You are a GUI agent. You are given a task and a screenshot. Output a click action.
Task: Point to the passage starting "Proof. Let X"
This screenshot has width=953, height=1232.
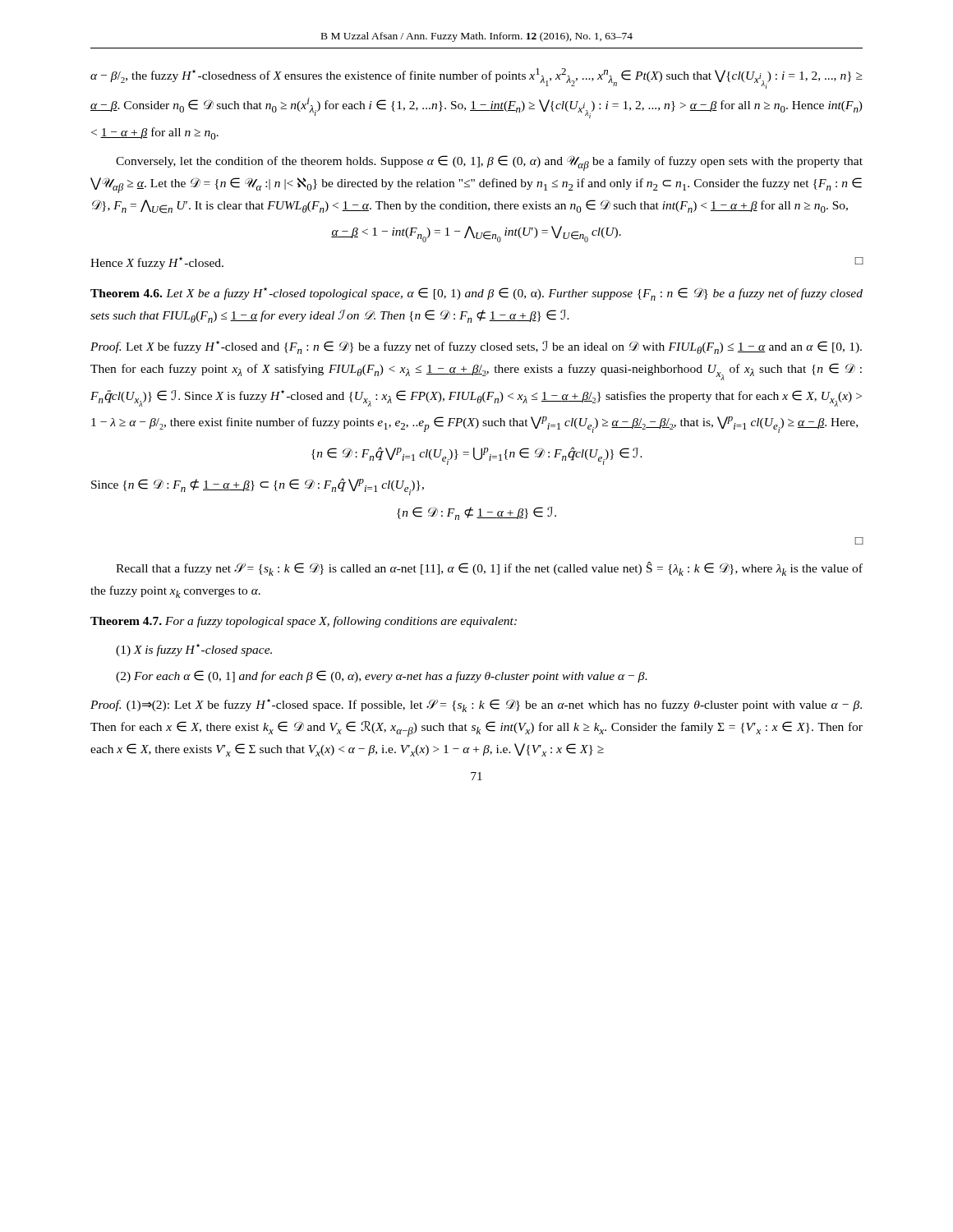click(476, 385)
